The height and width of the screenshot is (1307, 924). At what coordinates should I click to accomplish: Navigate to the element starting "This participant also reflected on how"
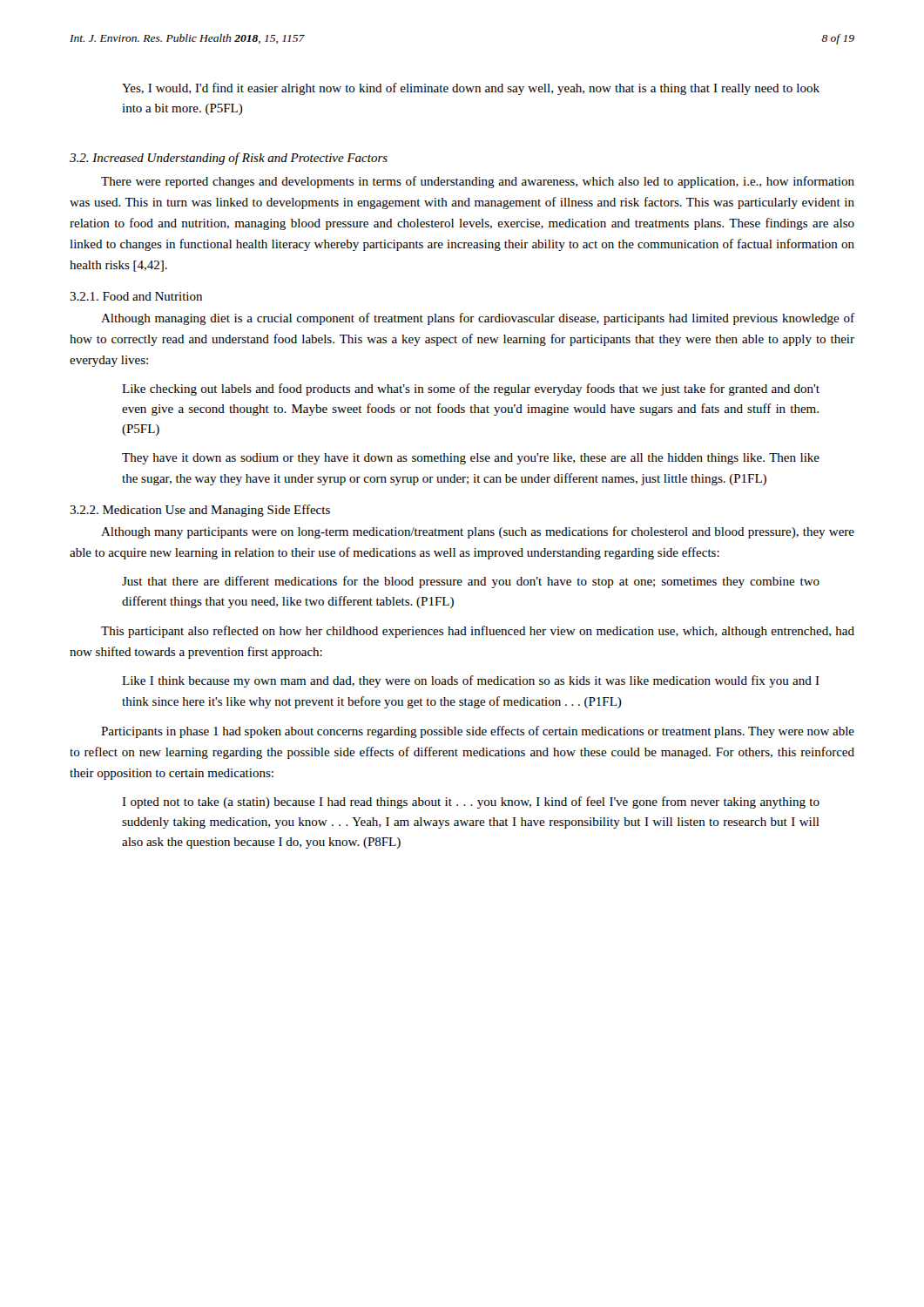[462, 642]
